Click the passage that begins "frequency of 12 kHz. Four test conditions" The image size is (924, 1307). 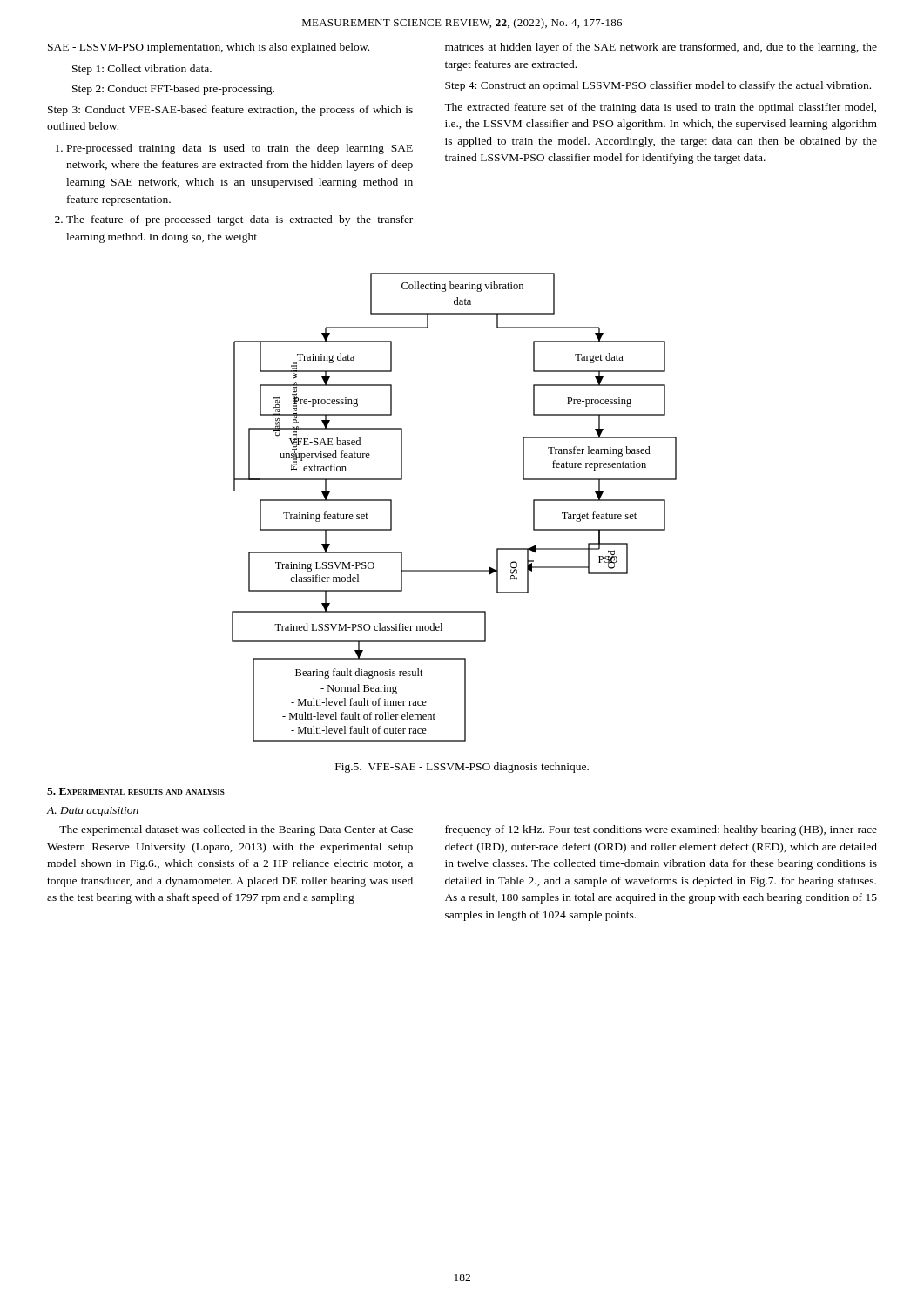(661, 872)
